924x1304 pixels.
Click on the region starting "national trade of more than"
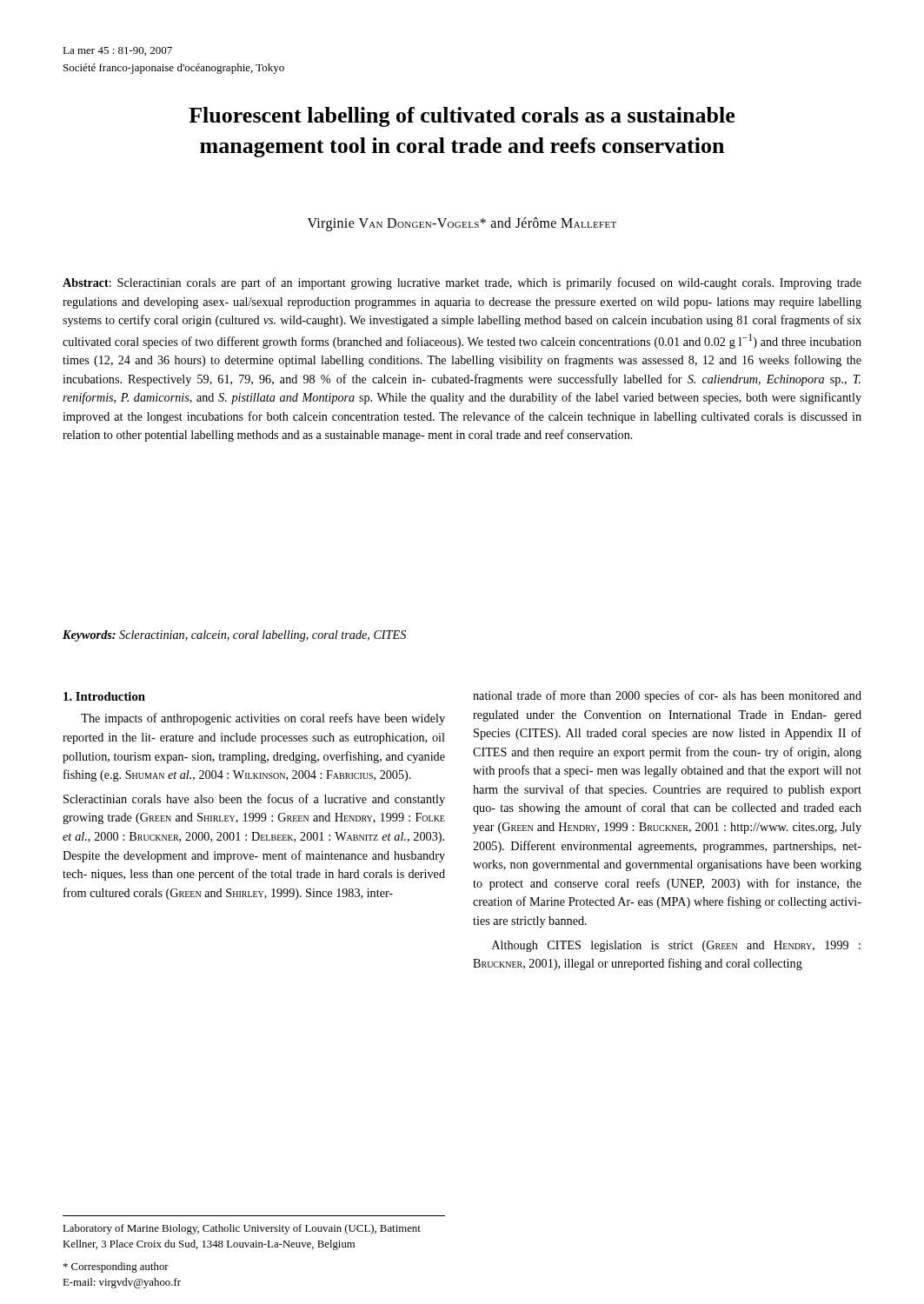click(x=667, y=830)
